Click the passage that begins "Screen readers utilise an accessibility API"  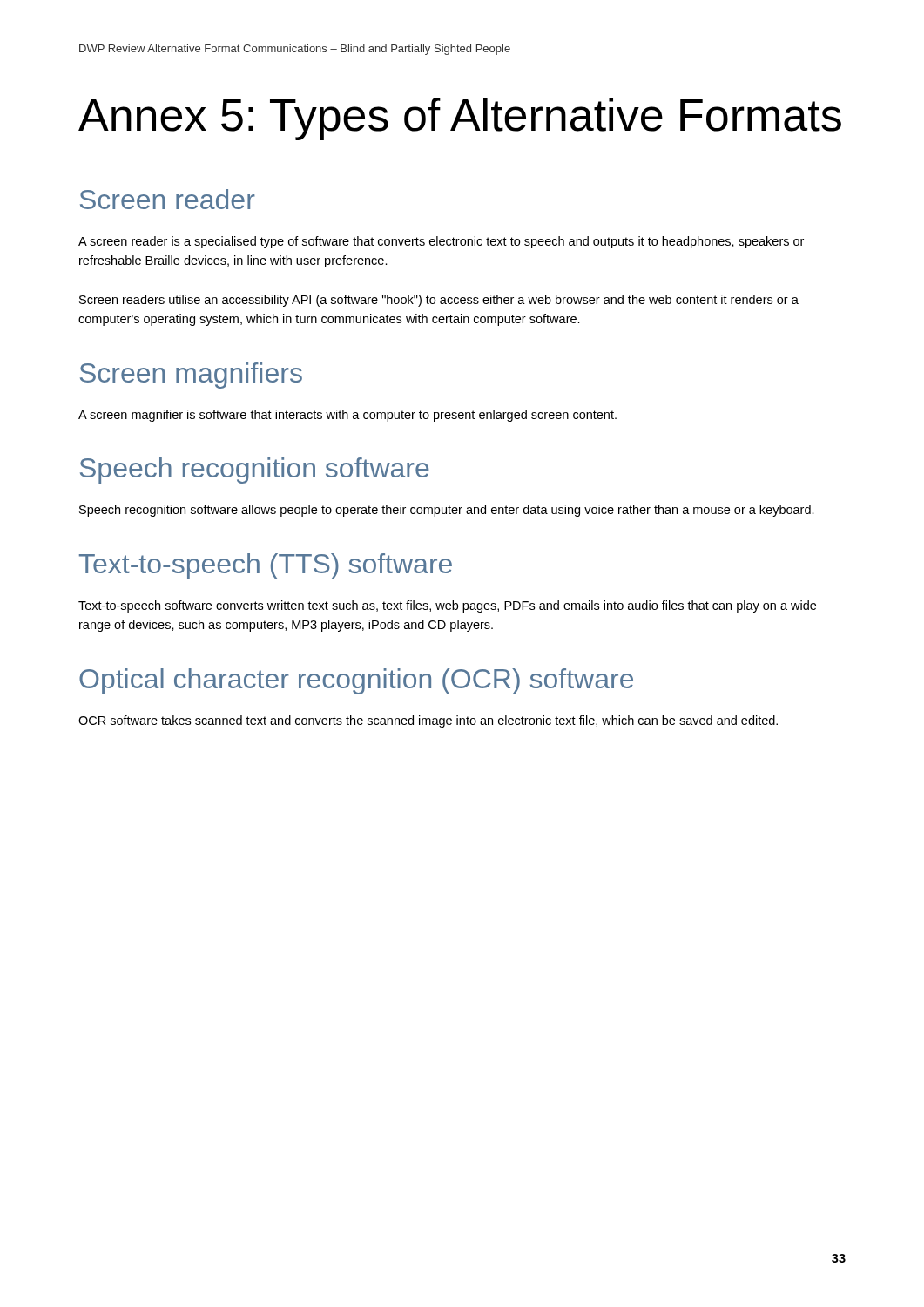(x=438, y=309)
